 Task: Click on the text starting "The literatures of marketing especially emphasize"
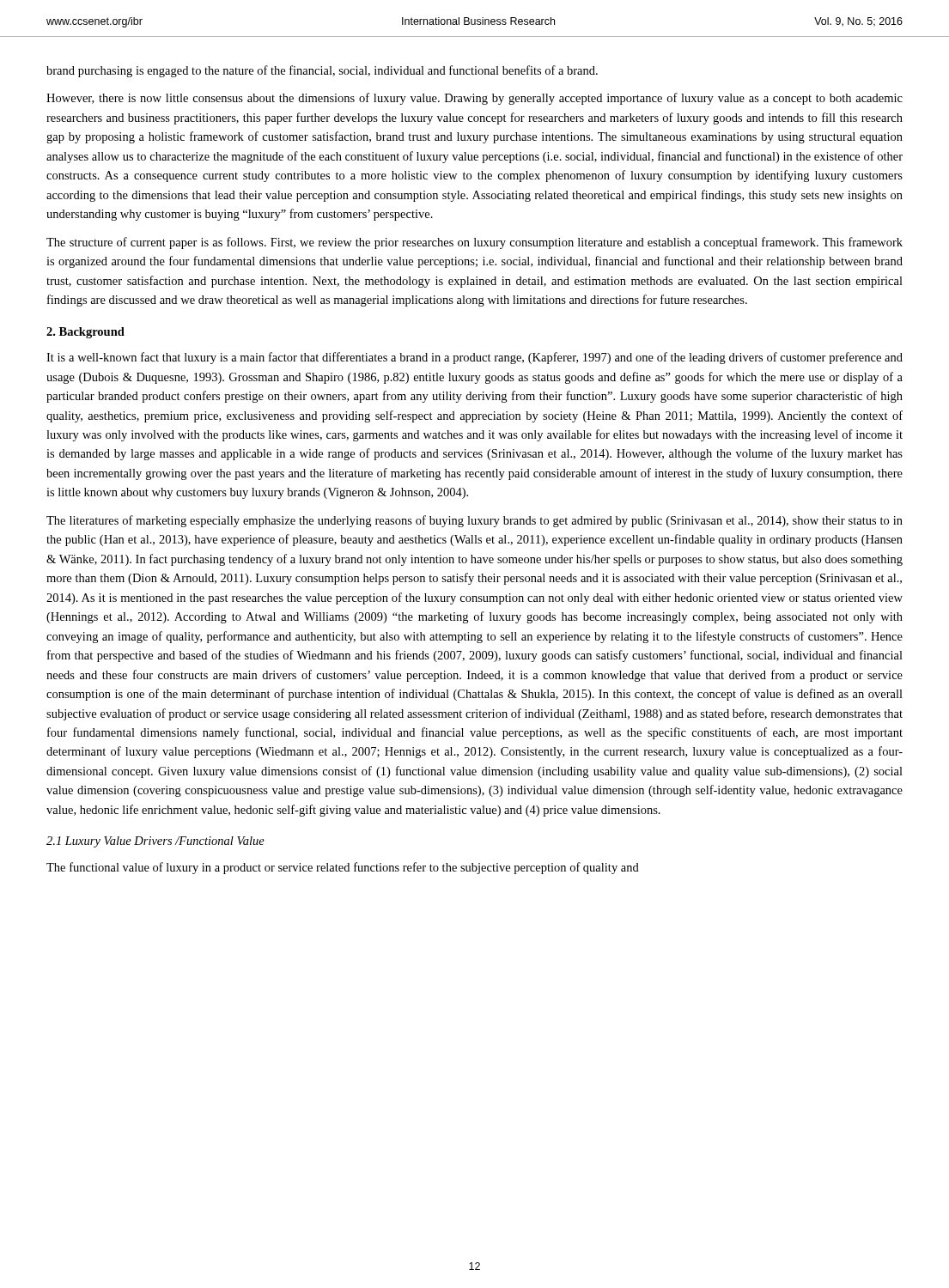point(474,665)
